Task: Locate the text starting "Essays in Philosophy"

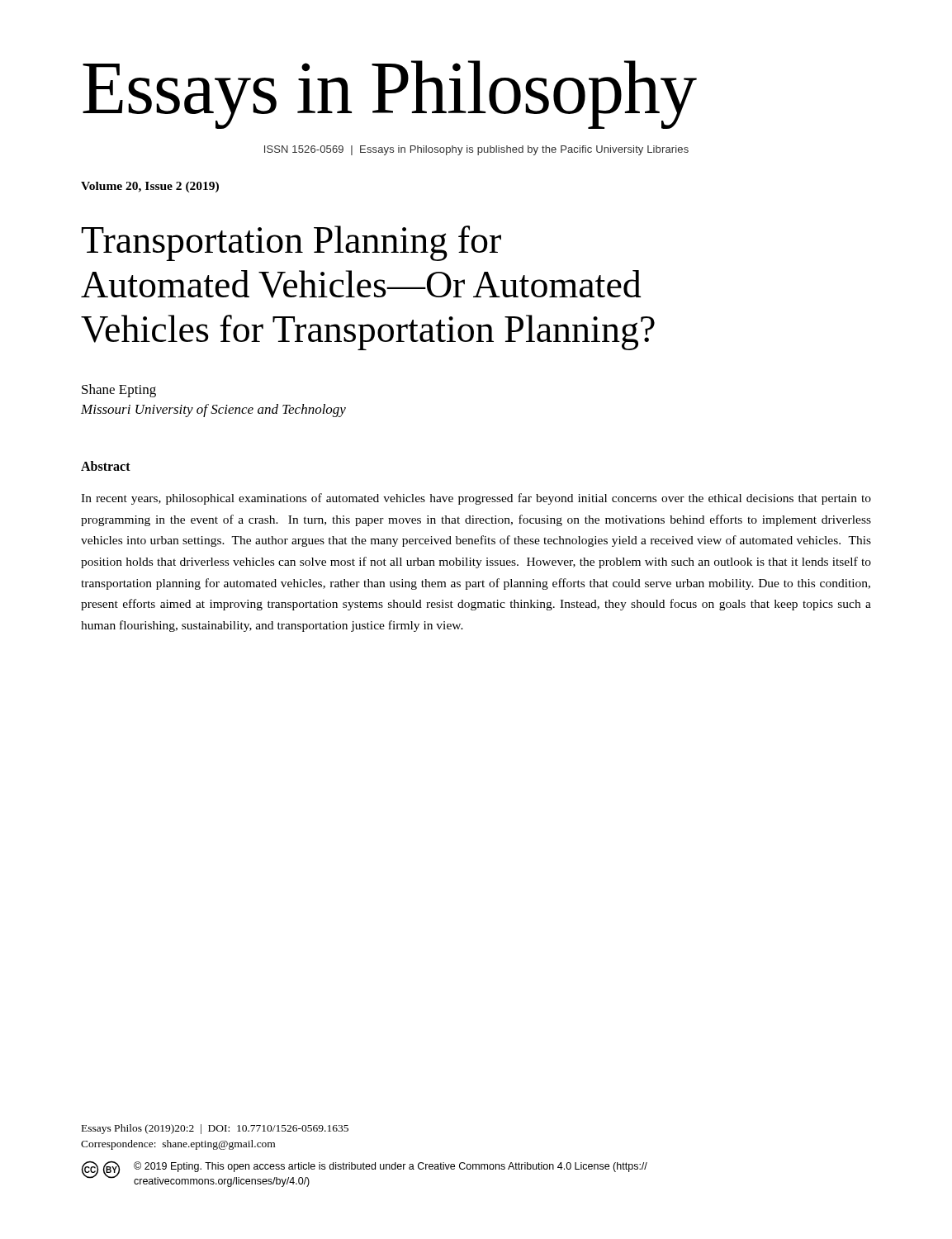Action: (x=476, y=89)
